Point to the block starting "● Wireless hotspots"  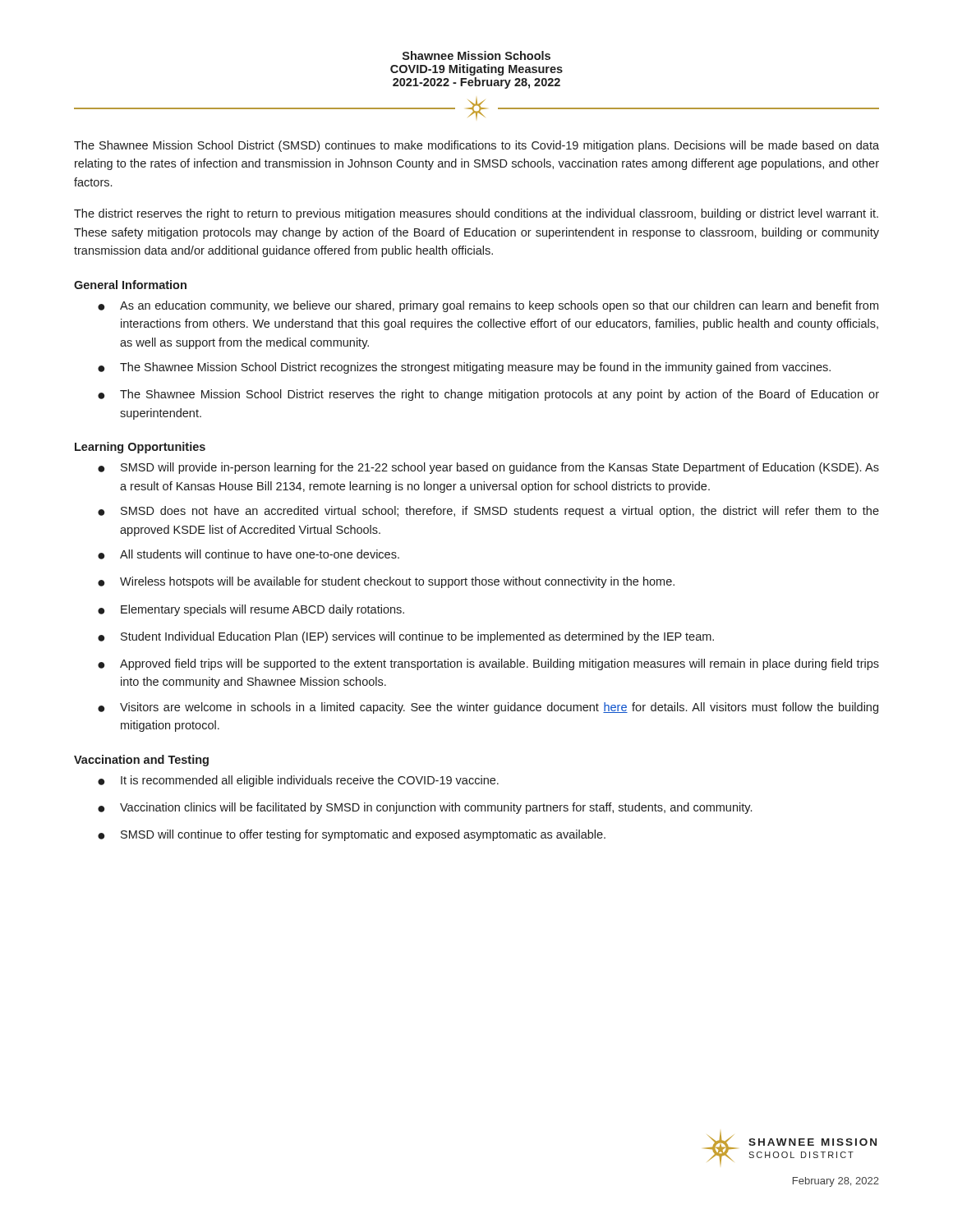coord(488,583)
